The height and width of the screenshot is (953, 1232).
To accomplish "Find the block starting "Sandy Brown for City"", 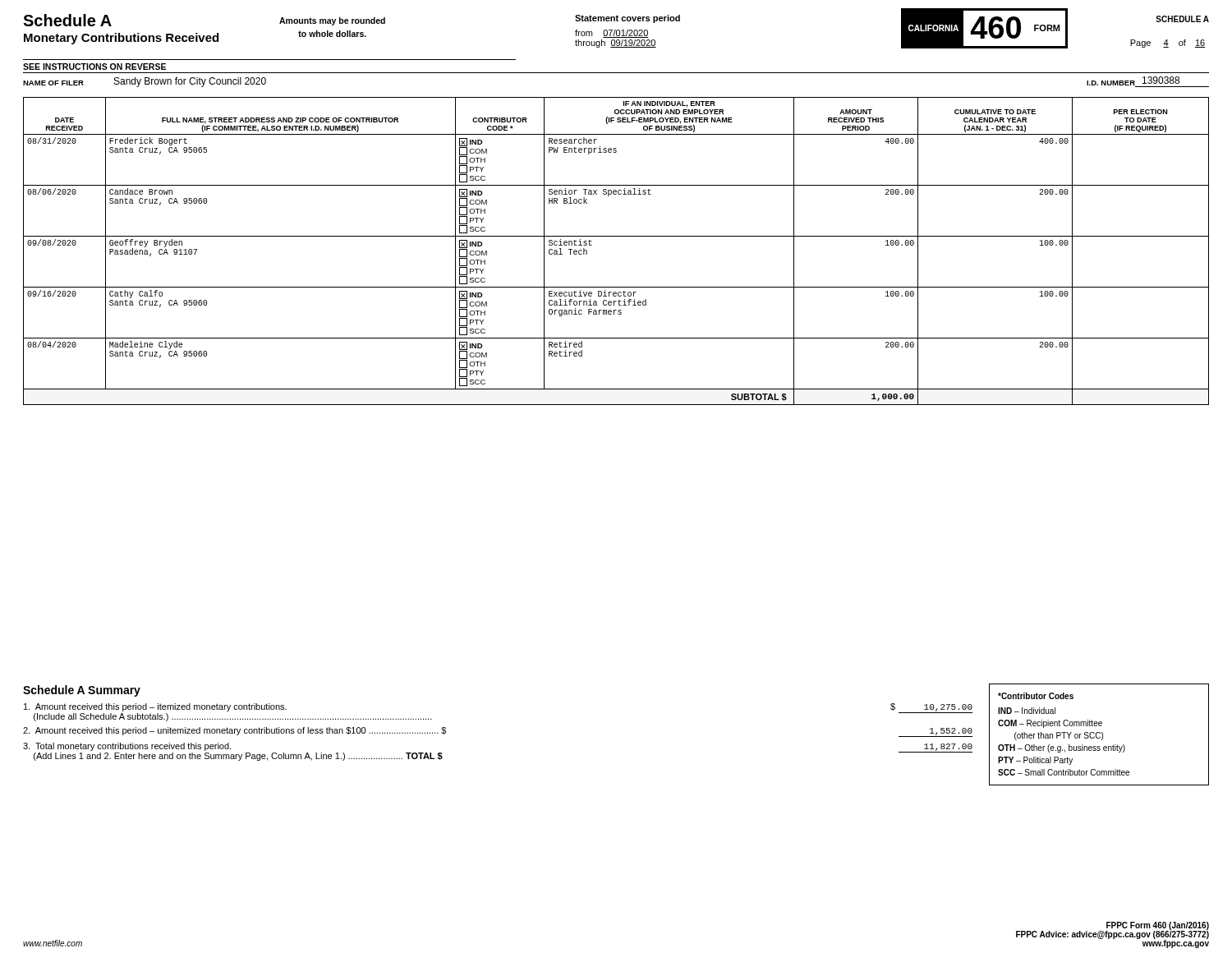I will [x=190, y=81].
